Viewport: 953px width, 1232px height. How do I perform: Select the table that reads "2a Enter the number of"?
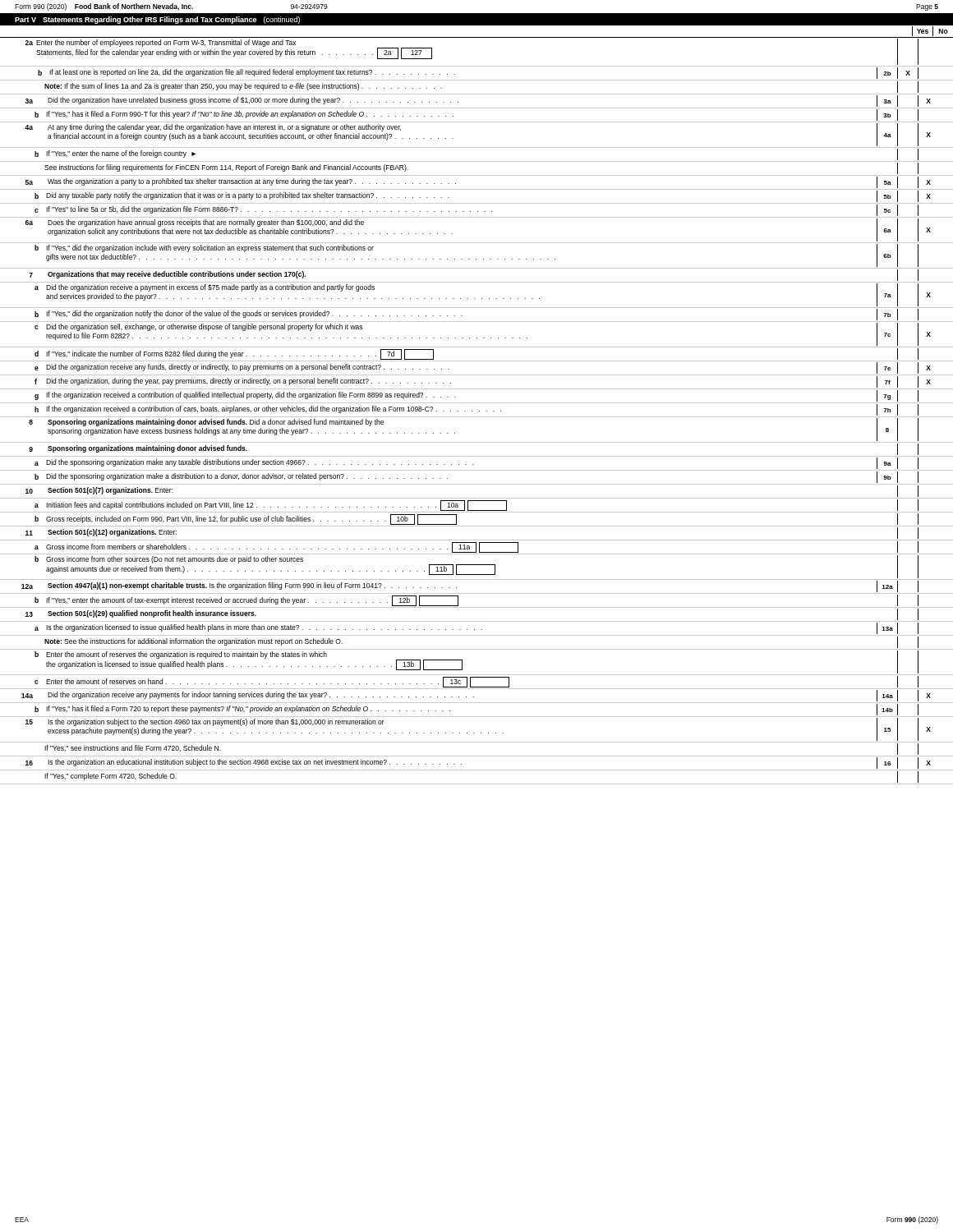tap(476, 411)
